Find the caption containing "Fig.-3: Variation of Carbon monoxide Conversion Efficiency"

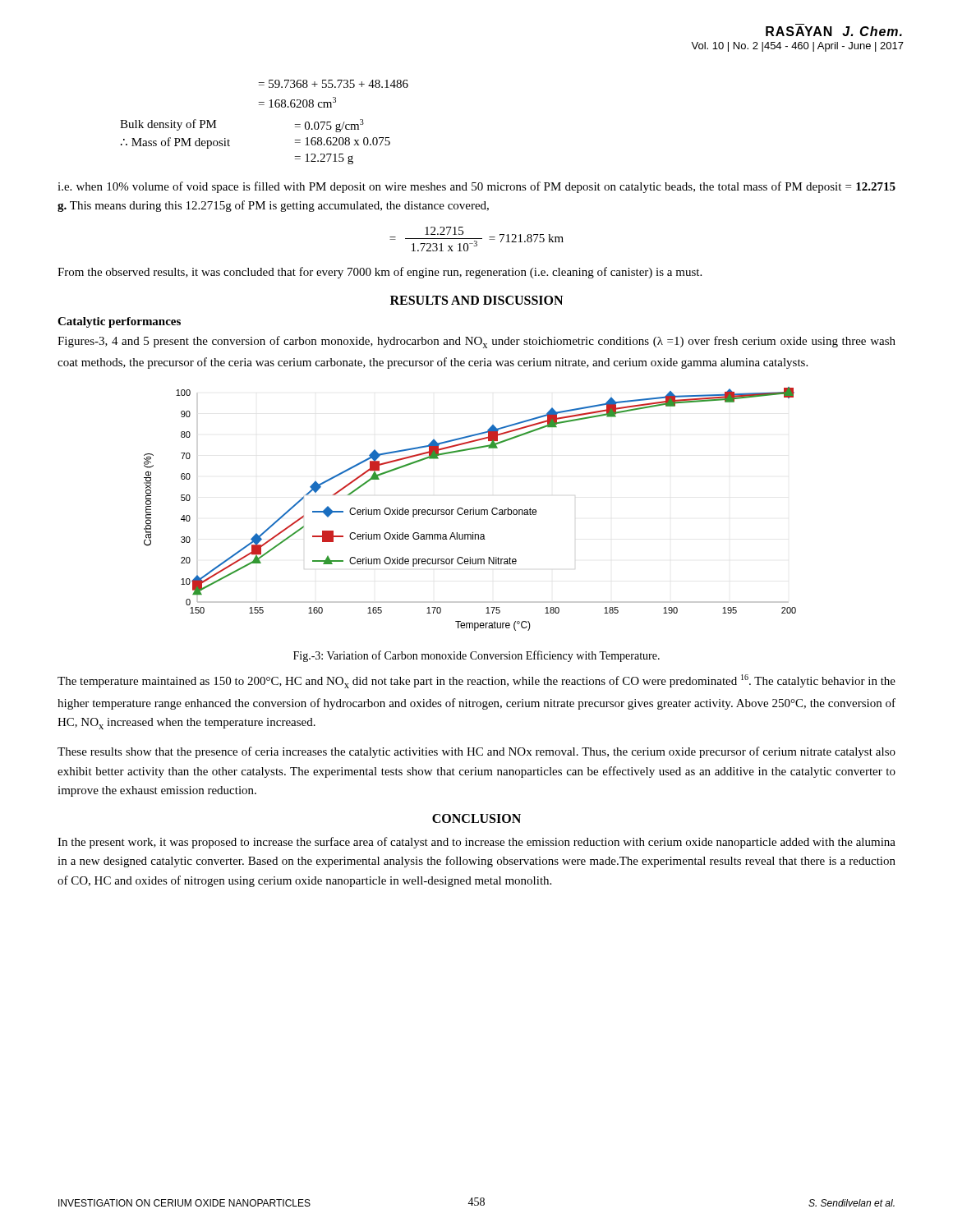pos(476,656)
